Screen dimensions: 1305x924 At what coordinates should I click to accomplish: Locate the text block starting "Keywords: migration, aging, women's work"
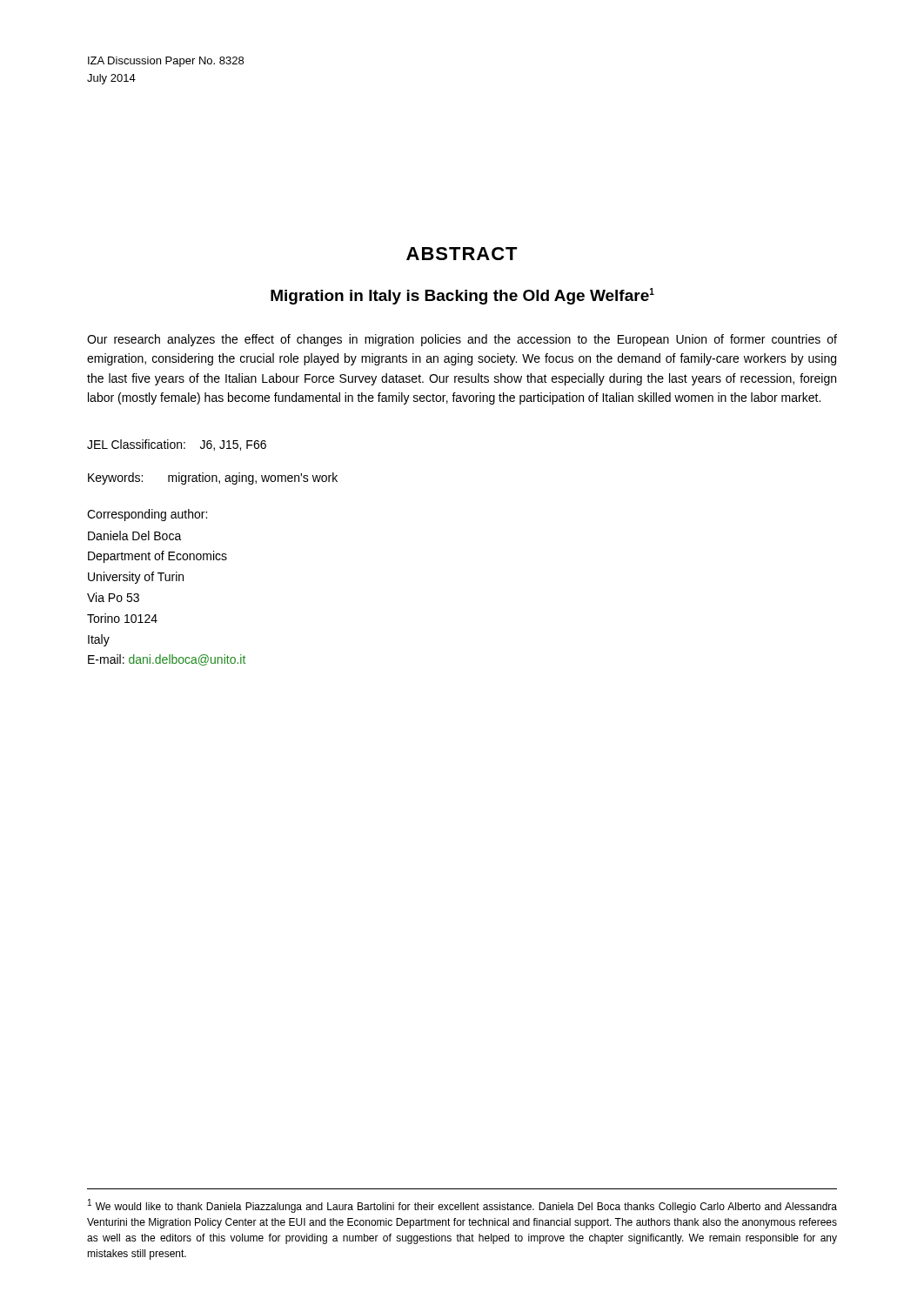pos(212,477)
